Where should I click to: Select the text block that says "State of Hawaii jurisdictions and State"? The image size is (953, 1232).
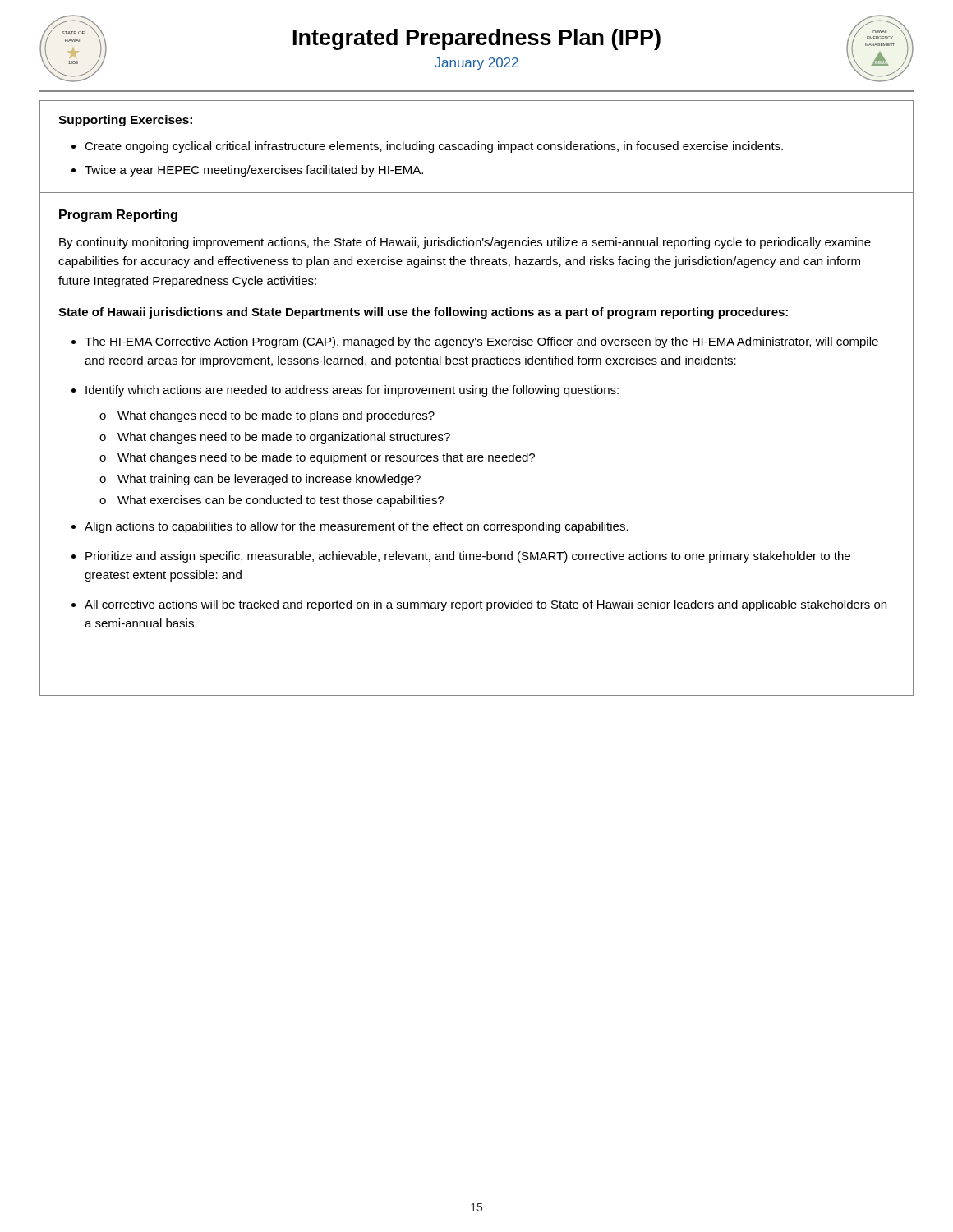[424, 312]
